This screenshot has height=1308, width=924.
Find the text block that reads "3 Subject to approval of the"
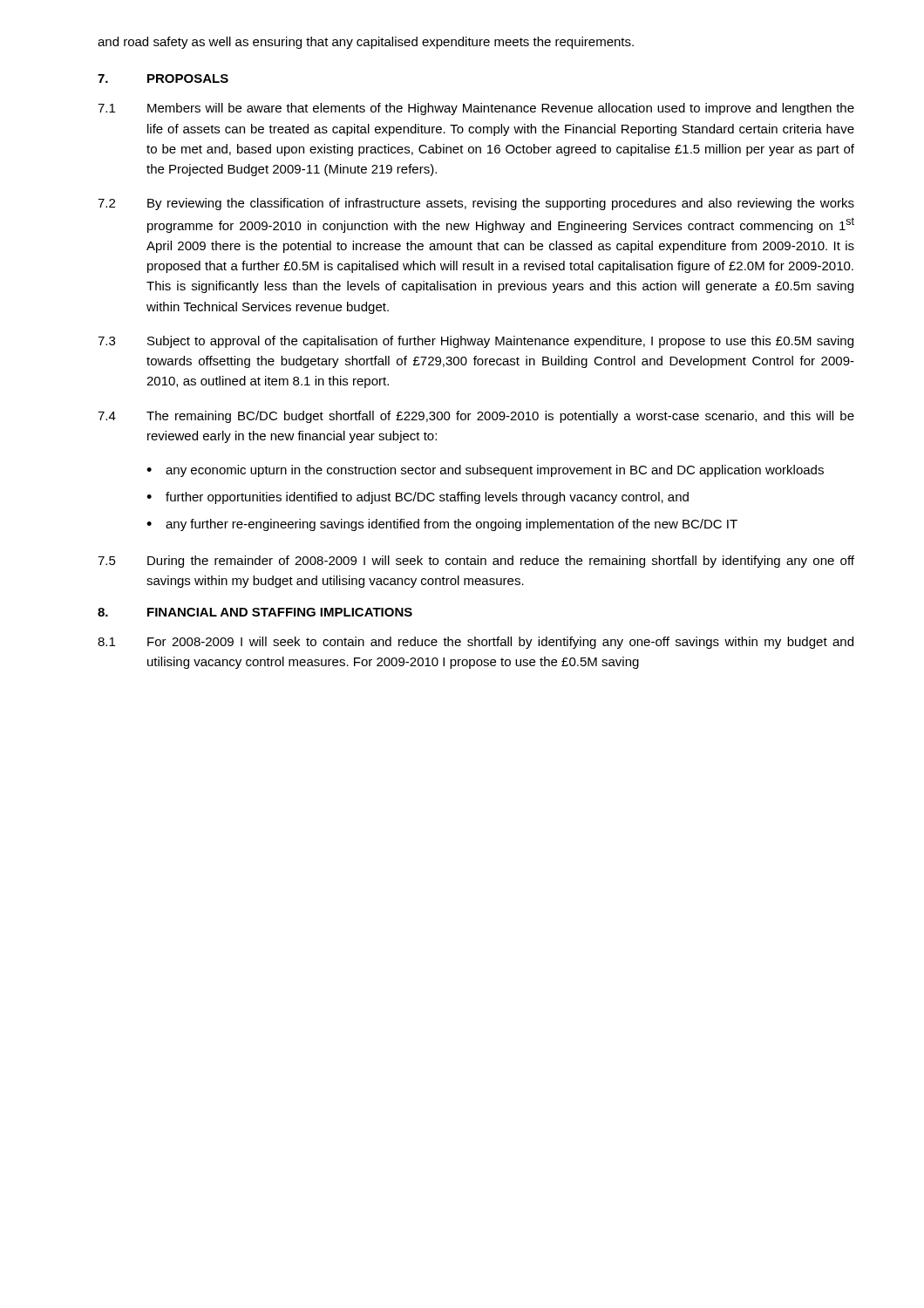tap(476, 361)
